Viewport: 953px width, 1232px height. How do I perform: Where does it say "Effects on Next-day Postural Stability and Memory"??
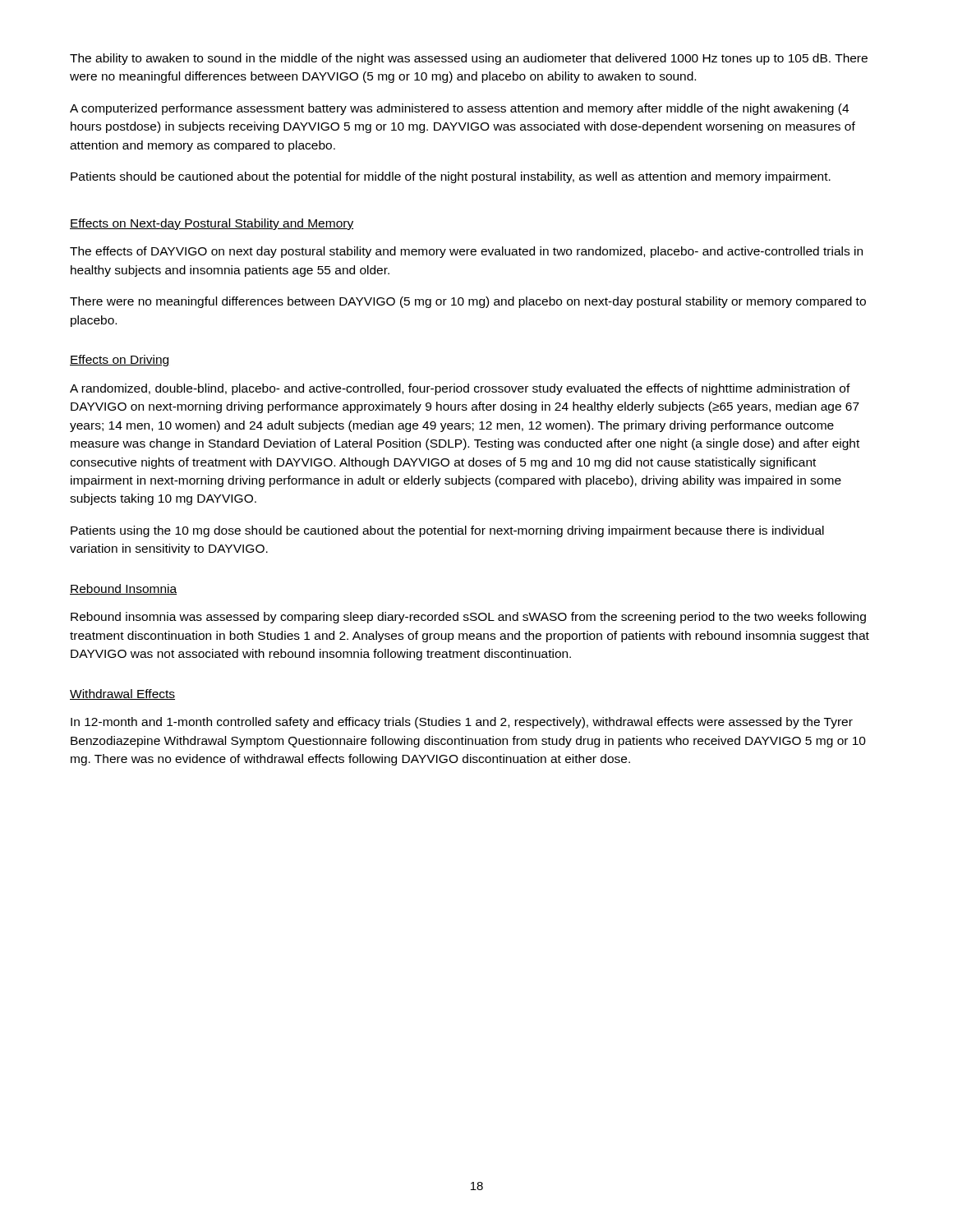click(212, 223)
